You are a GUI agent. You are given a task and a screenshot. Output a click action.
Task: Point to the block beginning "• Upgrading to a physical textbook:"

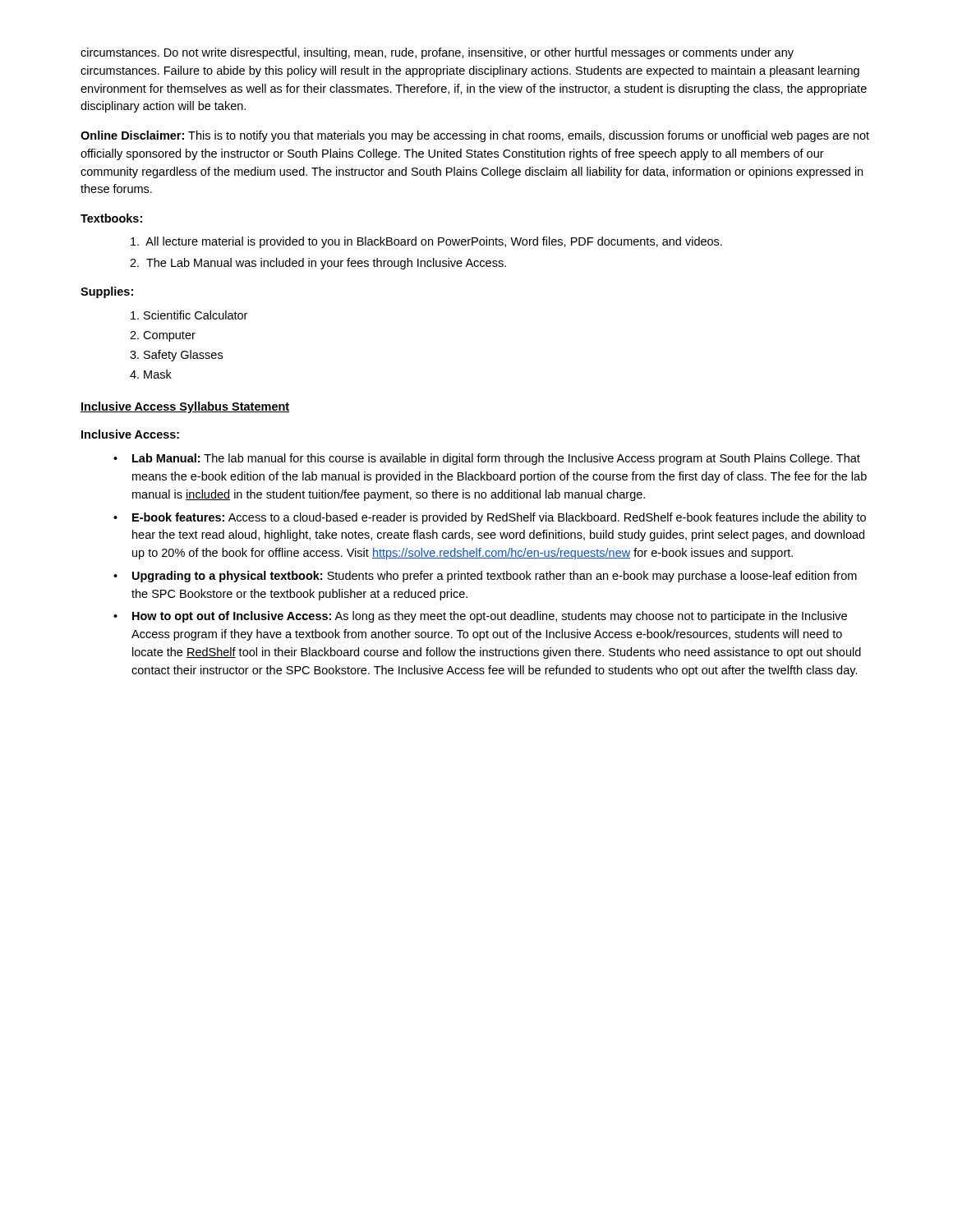point(493,585)
